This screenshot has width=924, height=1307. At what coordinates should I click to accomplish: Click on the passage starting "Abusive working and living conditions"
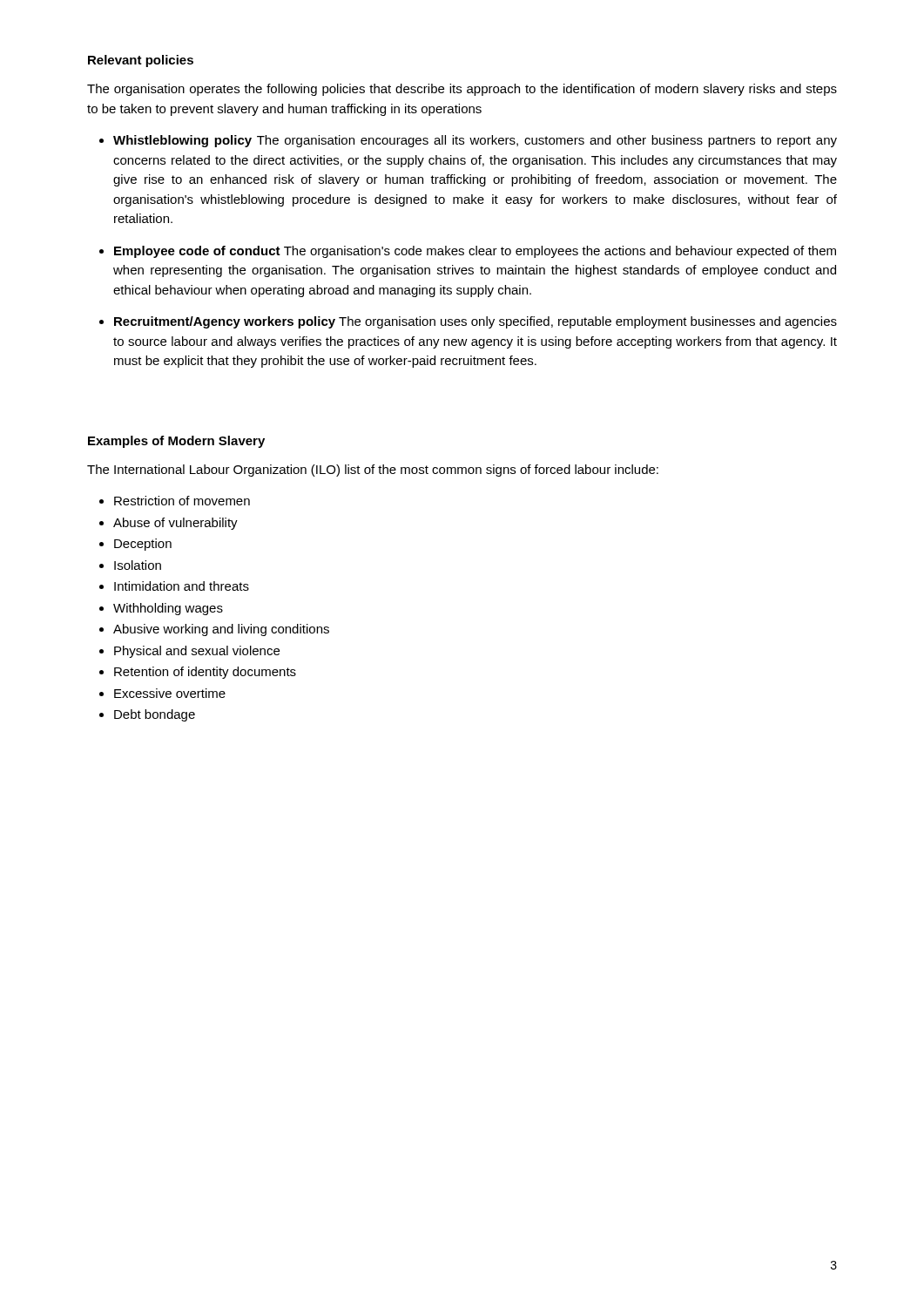pos(221,629)
